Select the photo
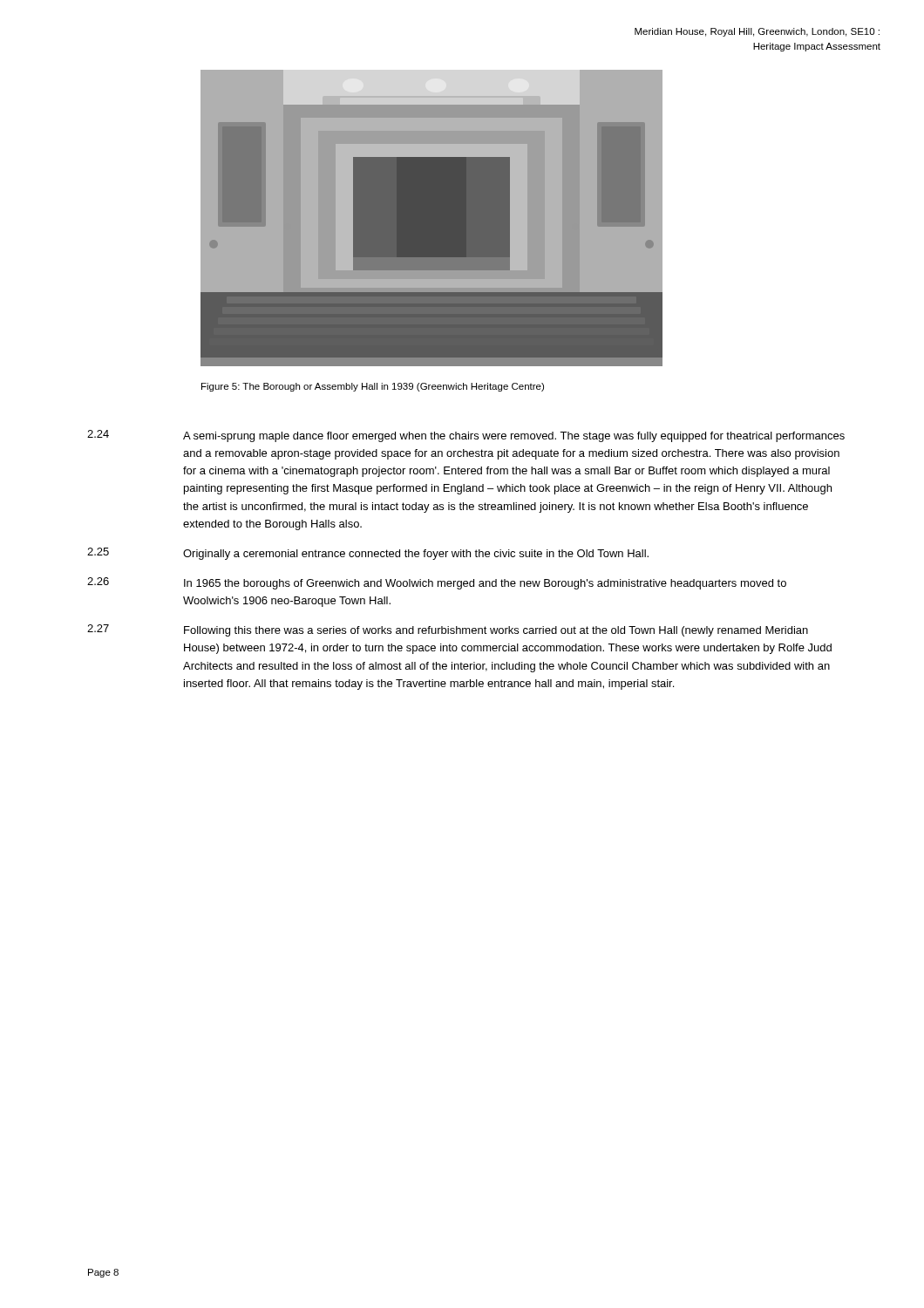Screen dimensions: 1308x924 [432, 218]
